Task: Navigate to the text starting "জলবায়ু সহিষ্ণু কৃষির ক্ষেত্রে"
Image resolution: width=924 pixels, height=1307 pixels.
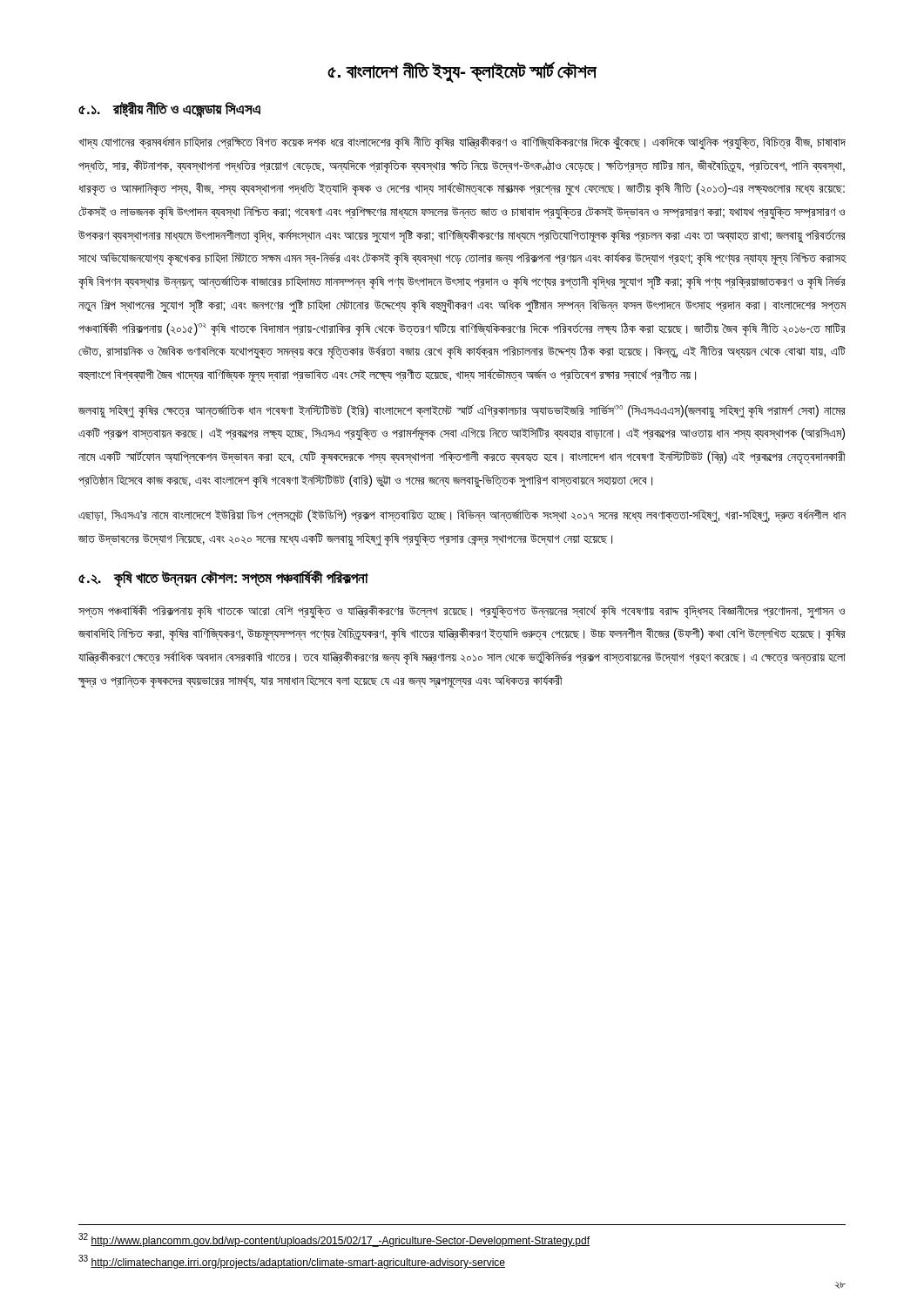Action: click(462, 444)
